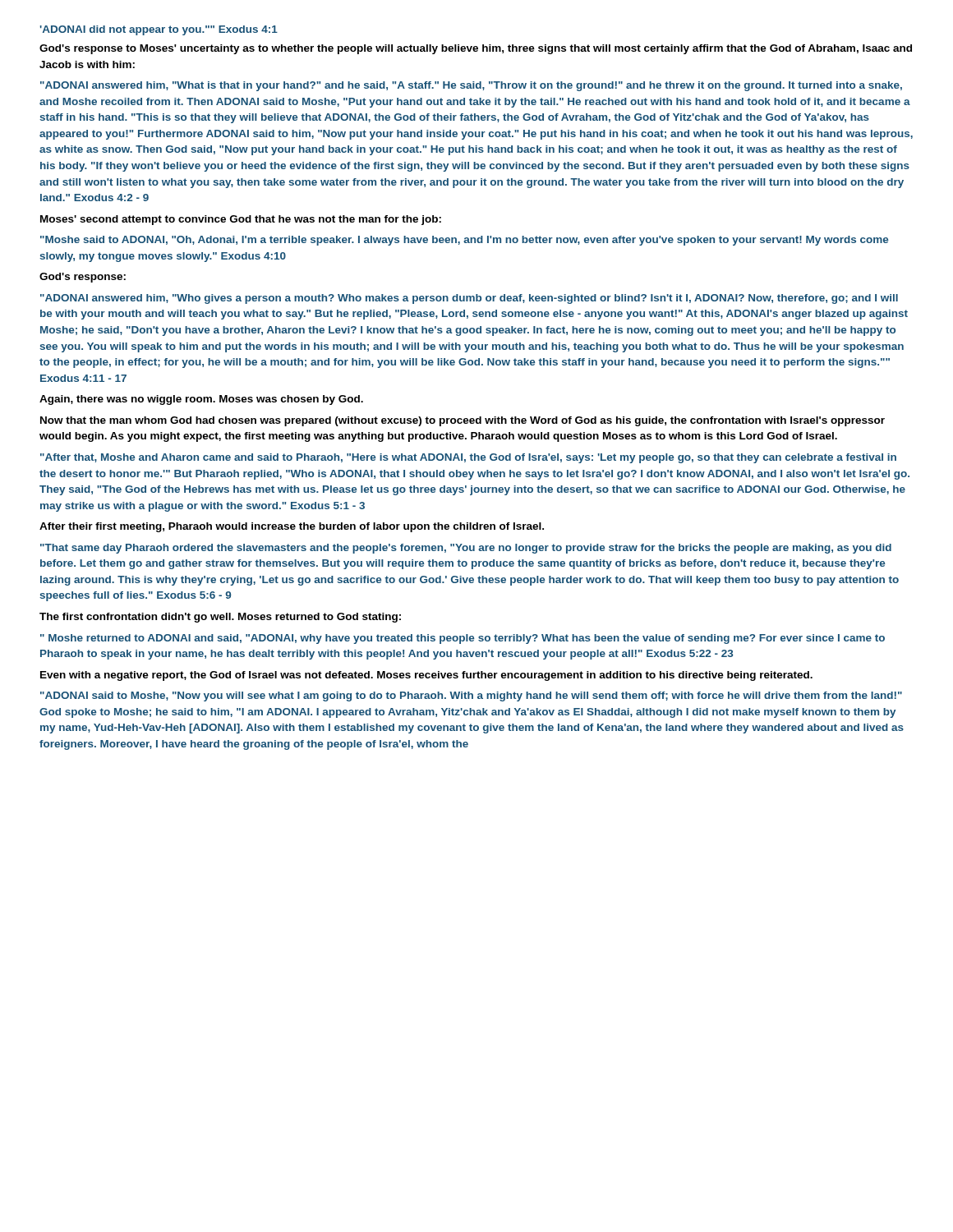
Task: Click the passage that begins ""Moshe said to ADONAI,"
Action: click(464, 248)
